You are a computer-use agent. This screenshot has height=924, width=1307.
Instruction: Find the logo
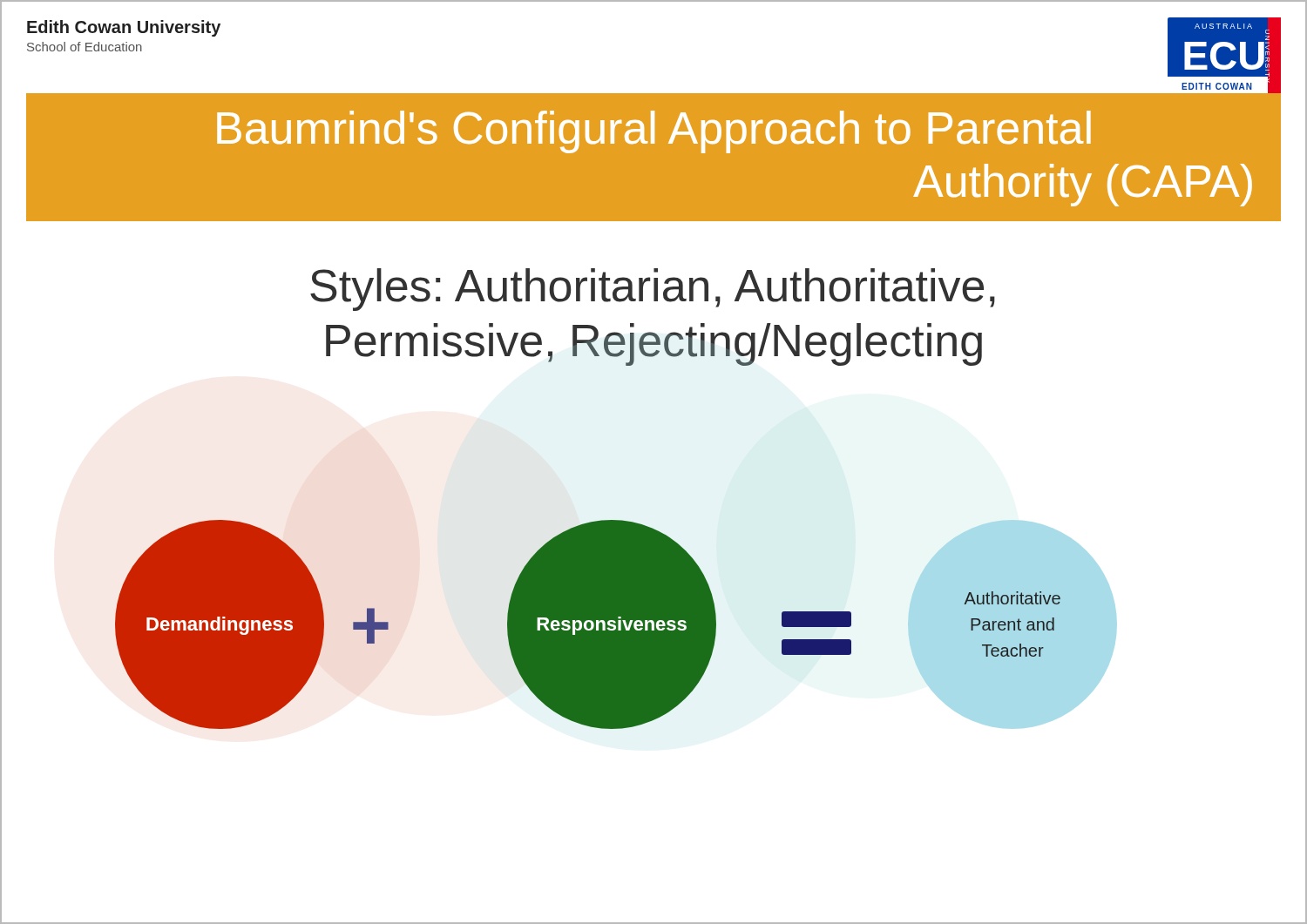click(x=1224, y=58)
